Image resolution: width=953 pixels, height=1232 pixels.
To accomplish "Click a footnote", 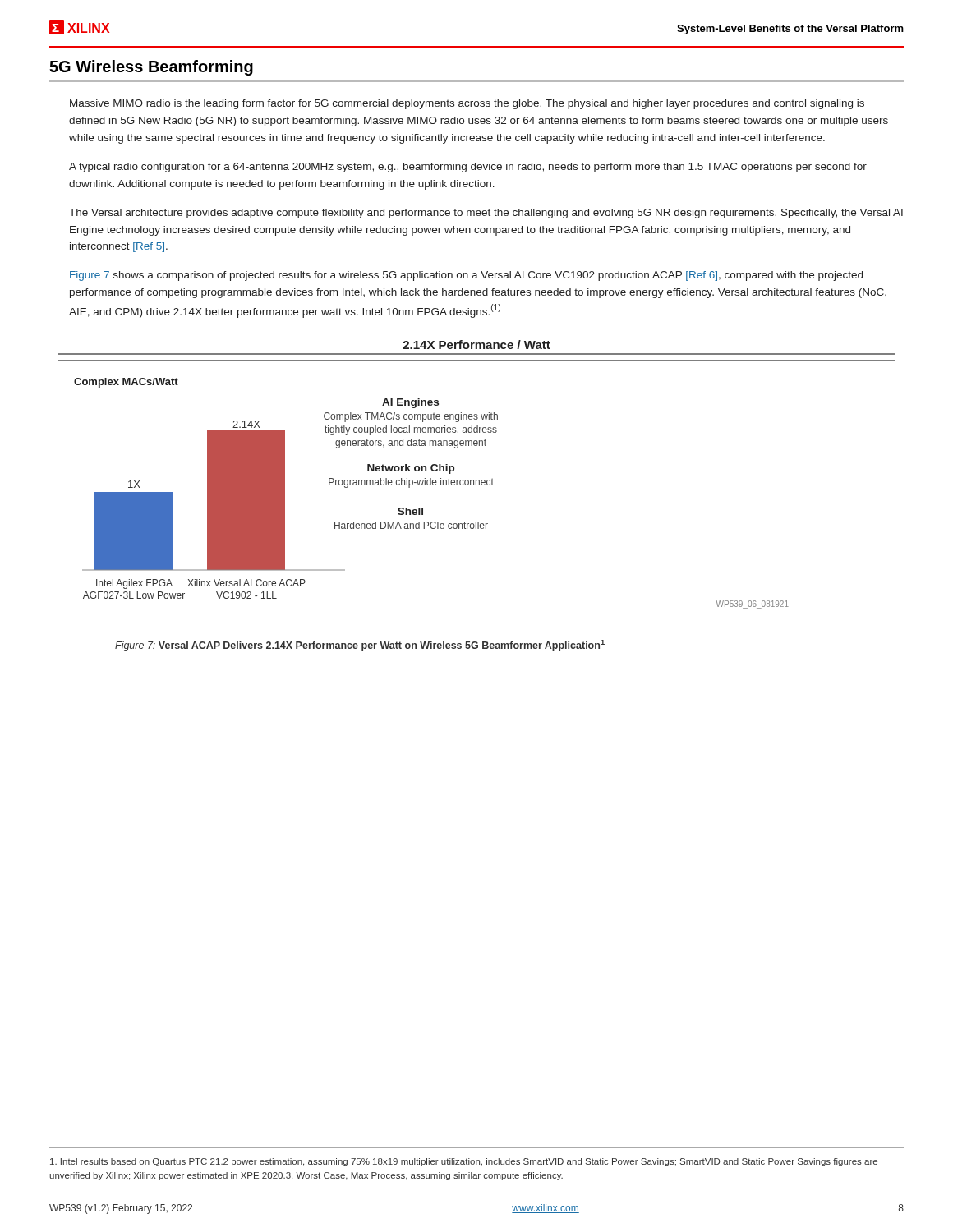I will (464, 1168).
